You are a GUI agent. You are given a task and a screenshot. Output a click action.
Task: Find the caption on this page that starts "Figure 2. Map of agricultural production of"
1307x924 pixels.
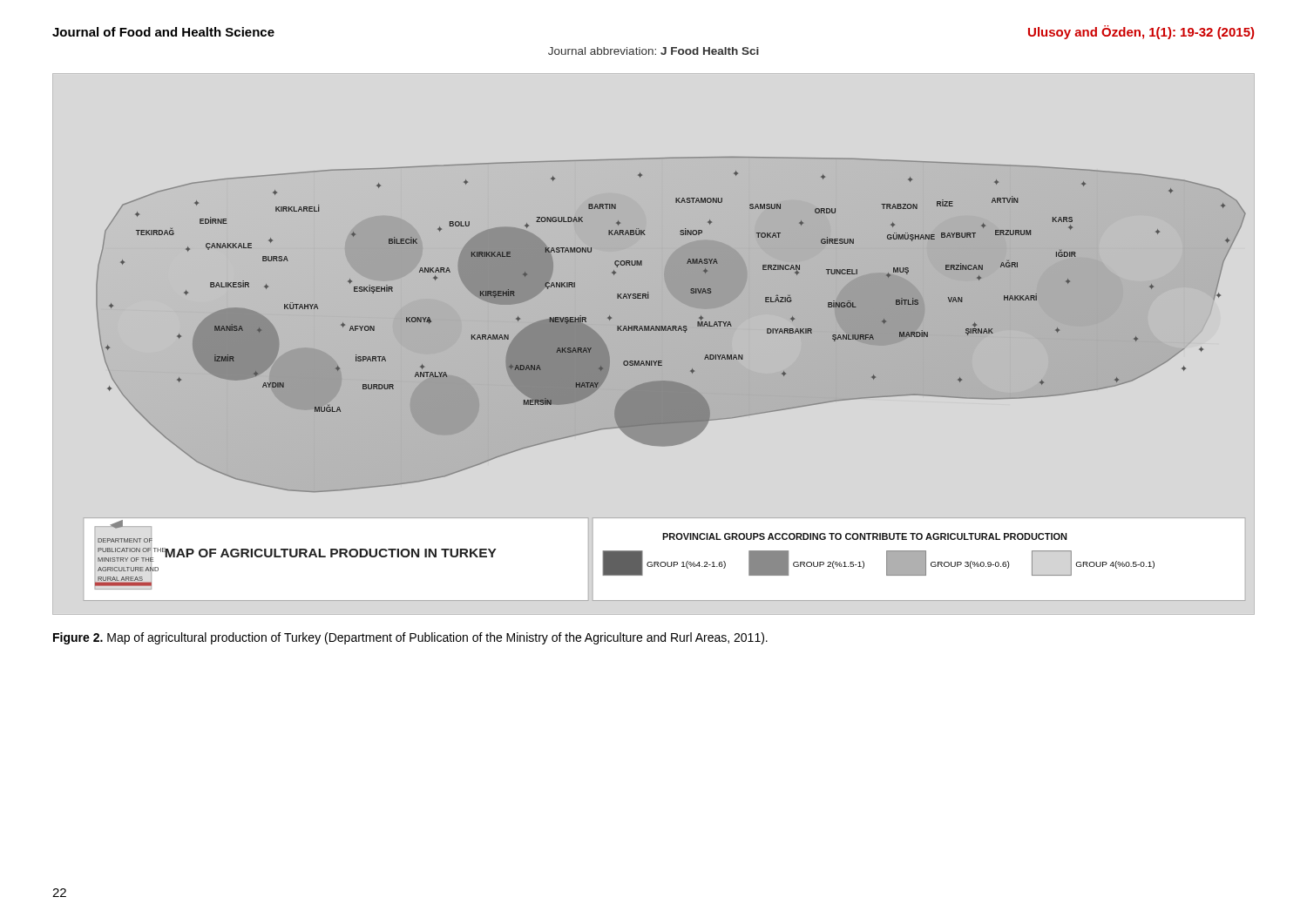tap(410, 638)
